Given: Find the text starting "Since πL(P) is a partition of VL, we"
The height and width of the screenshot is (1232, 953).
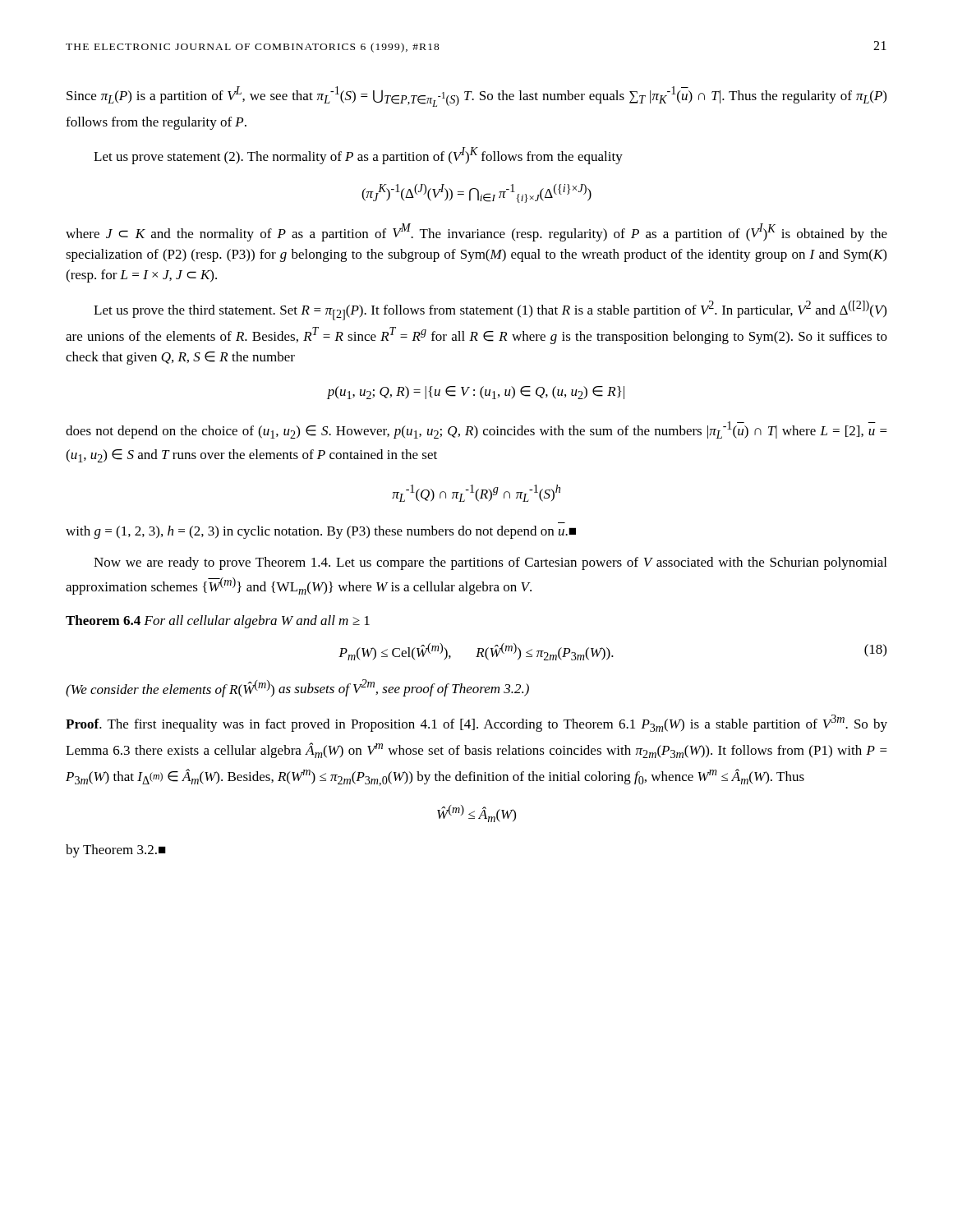Looking at the screenshot, I should [476, 107].
